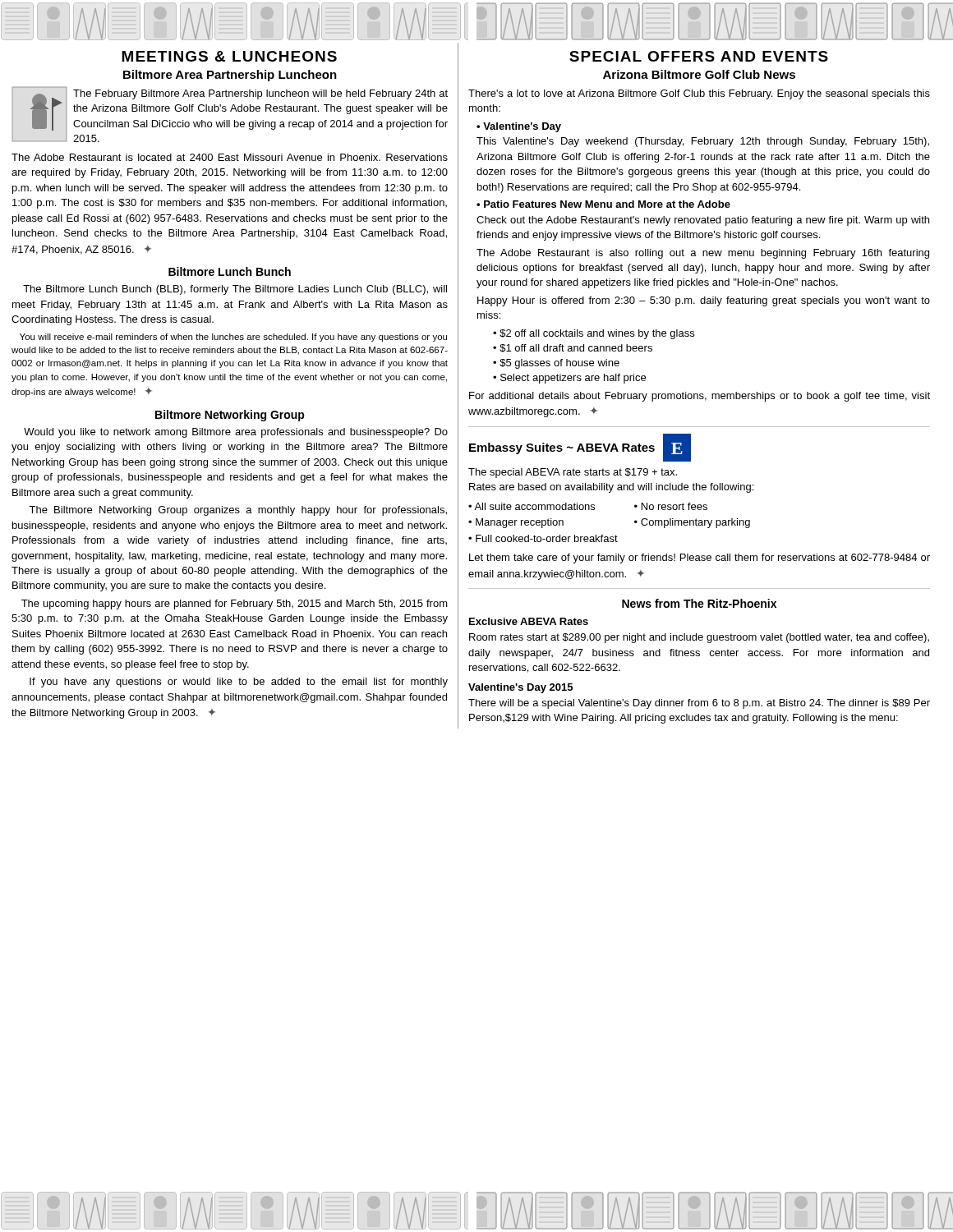Find the block starting "Would you like to network among Biltmore area"

[x=230, y=573]
